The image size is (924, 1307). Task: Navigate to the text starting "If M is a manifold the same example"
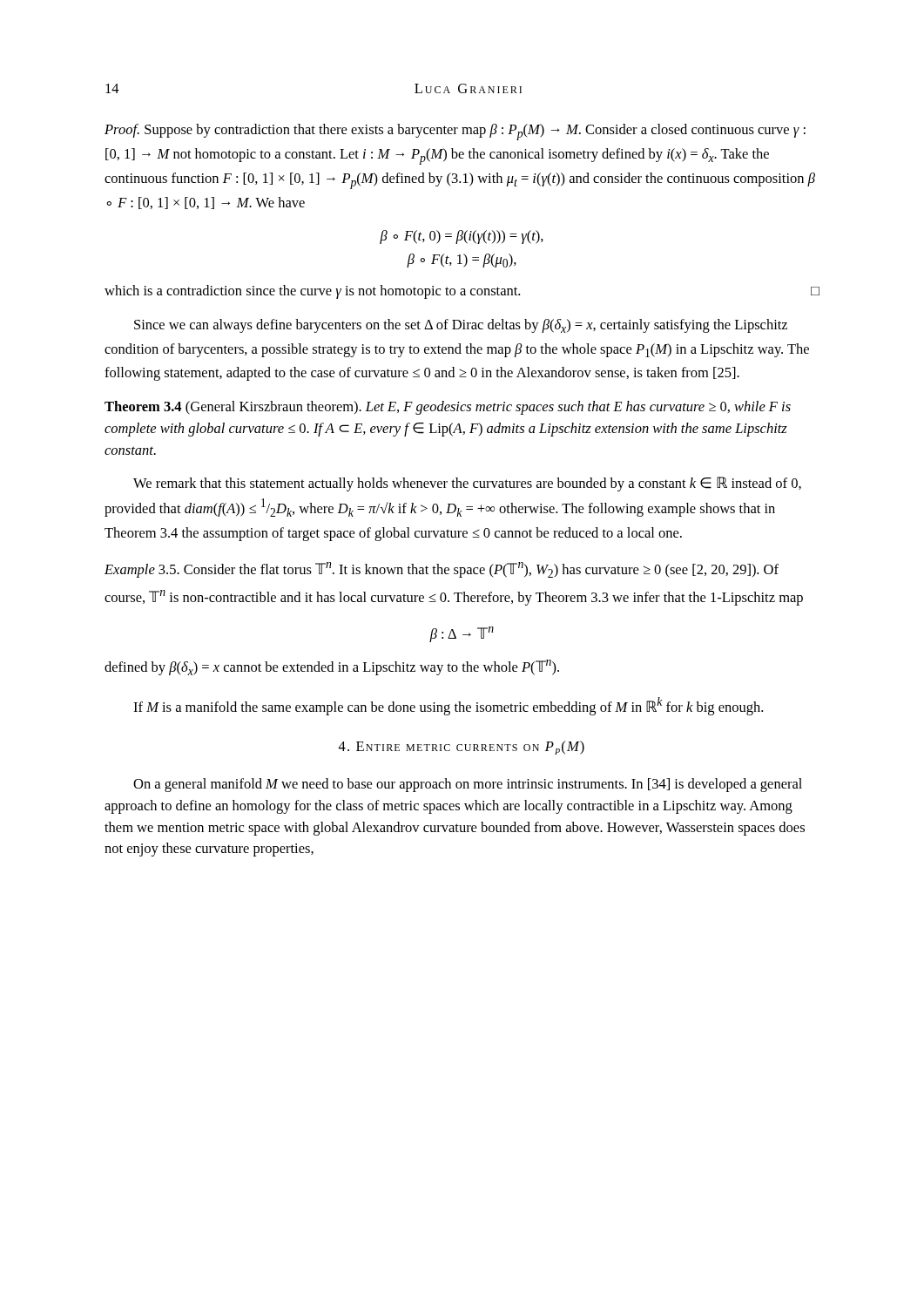(449, 705)
